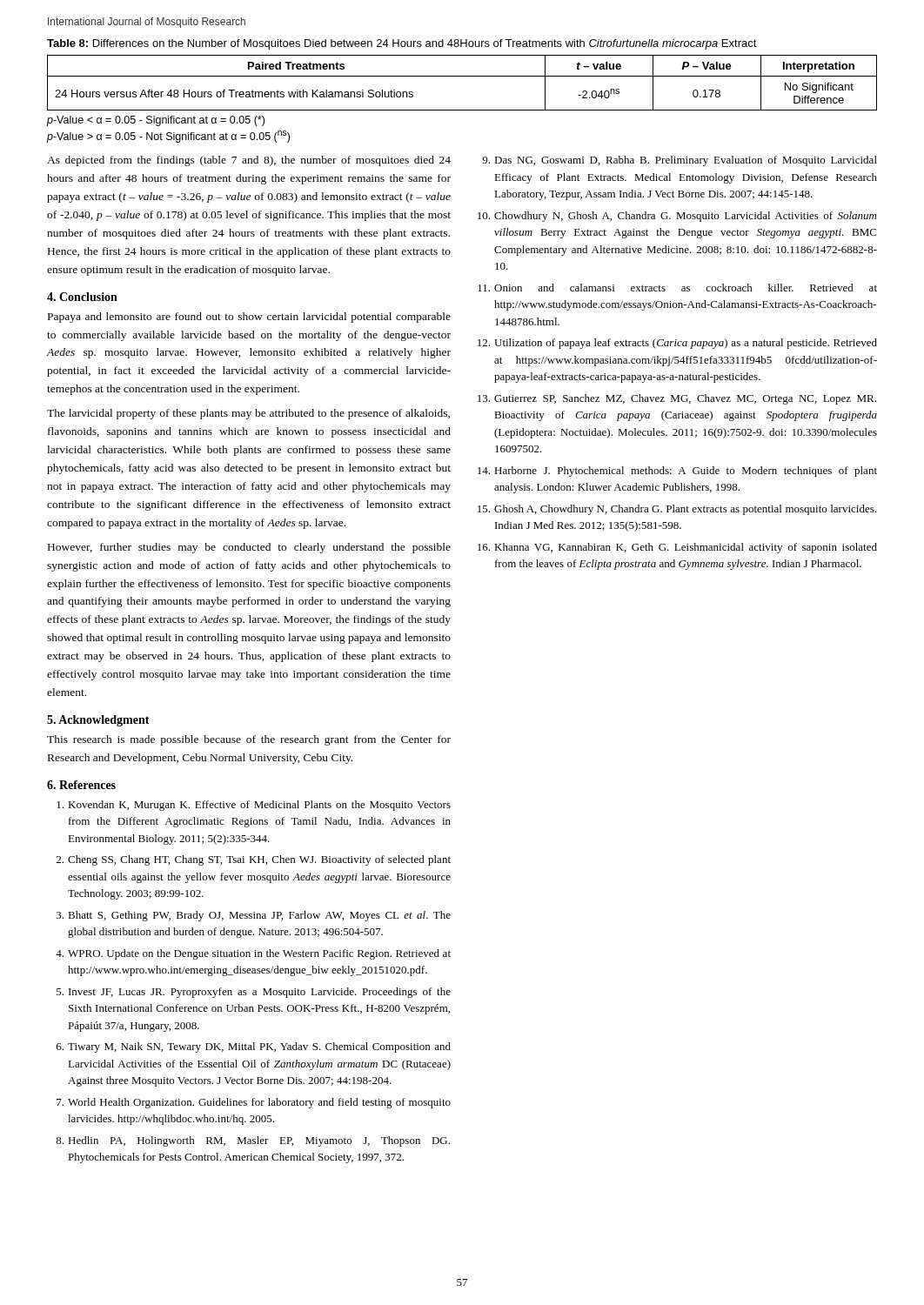Navigate to the element starting "6. Tiwary M, Naik"

249,1064
